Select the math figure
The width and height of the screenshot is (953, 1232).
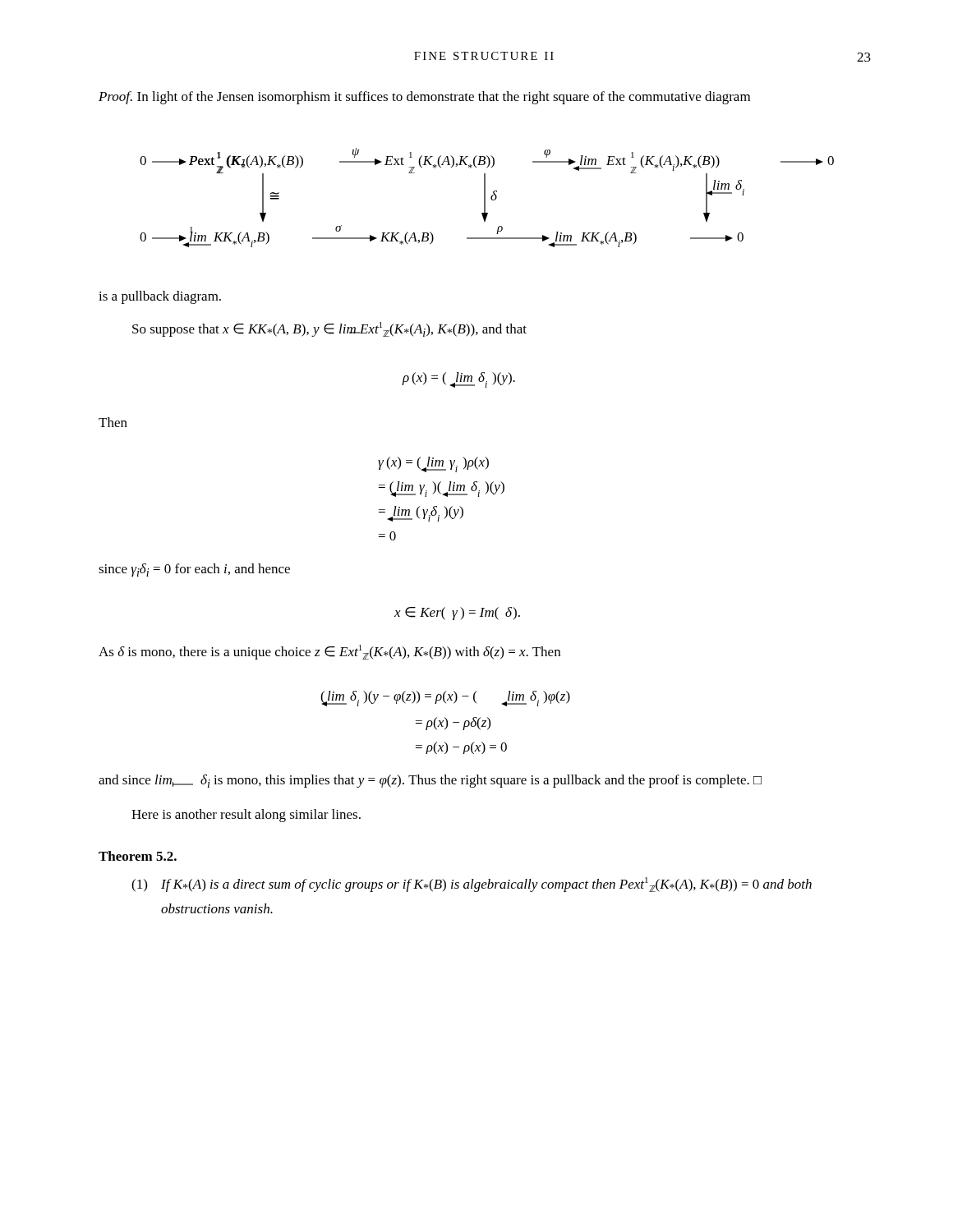coord(485,197)
